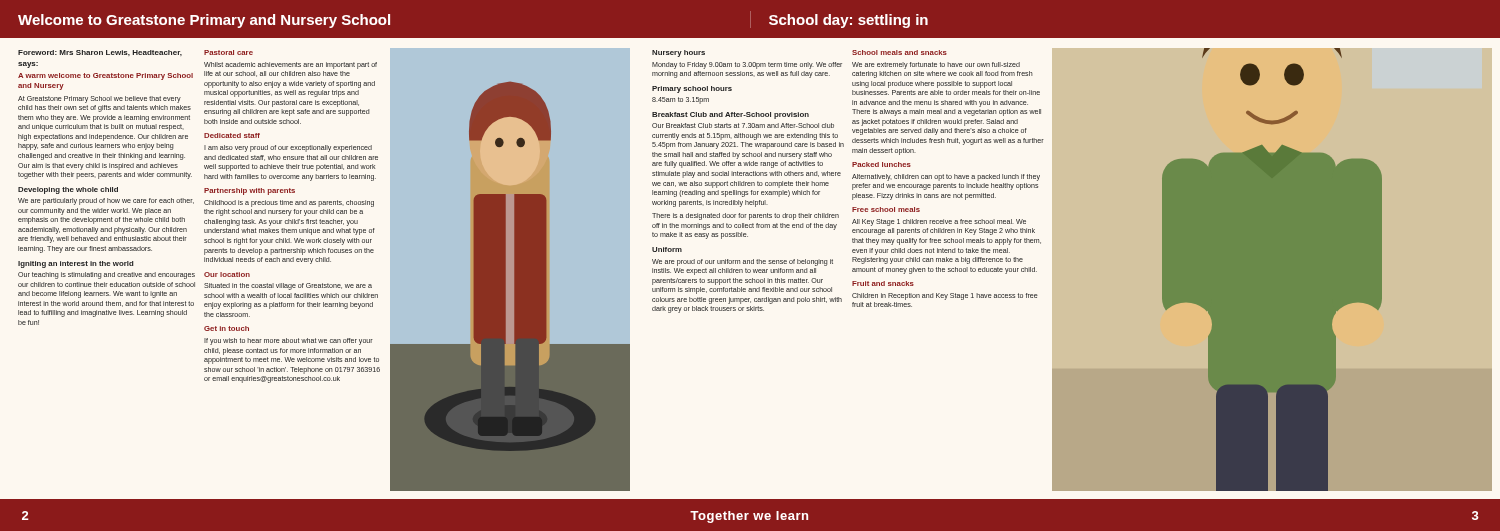The height and width of the screenshot is (531, 1500).
Task: Click where it says "Fruit and snacks"
Action: (883, 284)
